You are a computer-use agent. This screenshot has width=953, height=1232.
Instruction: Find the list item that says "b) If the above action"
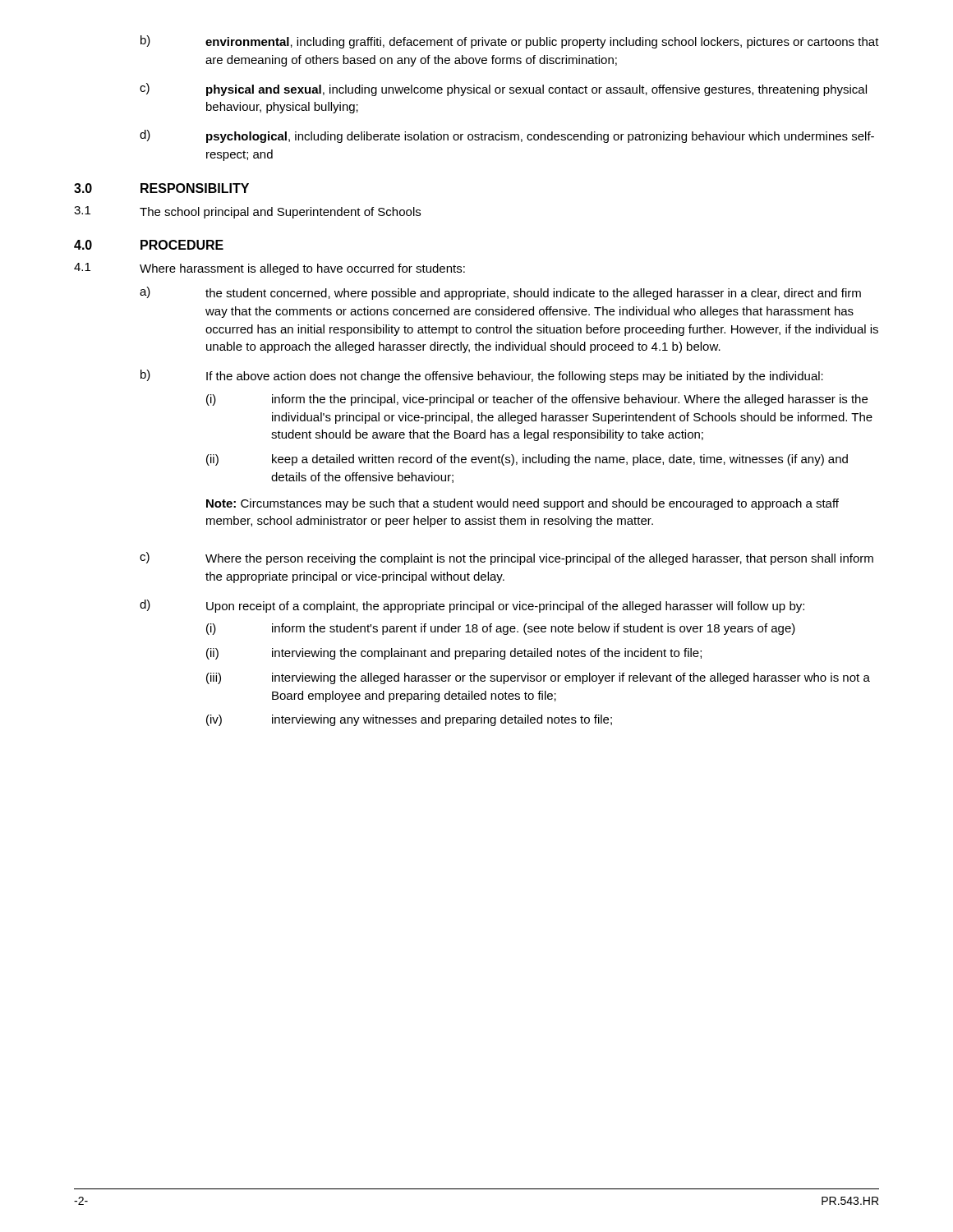pyautogui.click(x=509, y=453)
